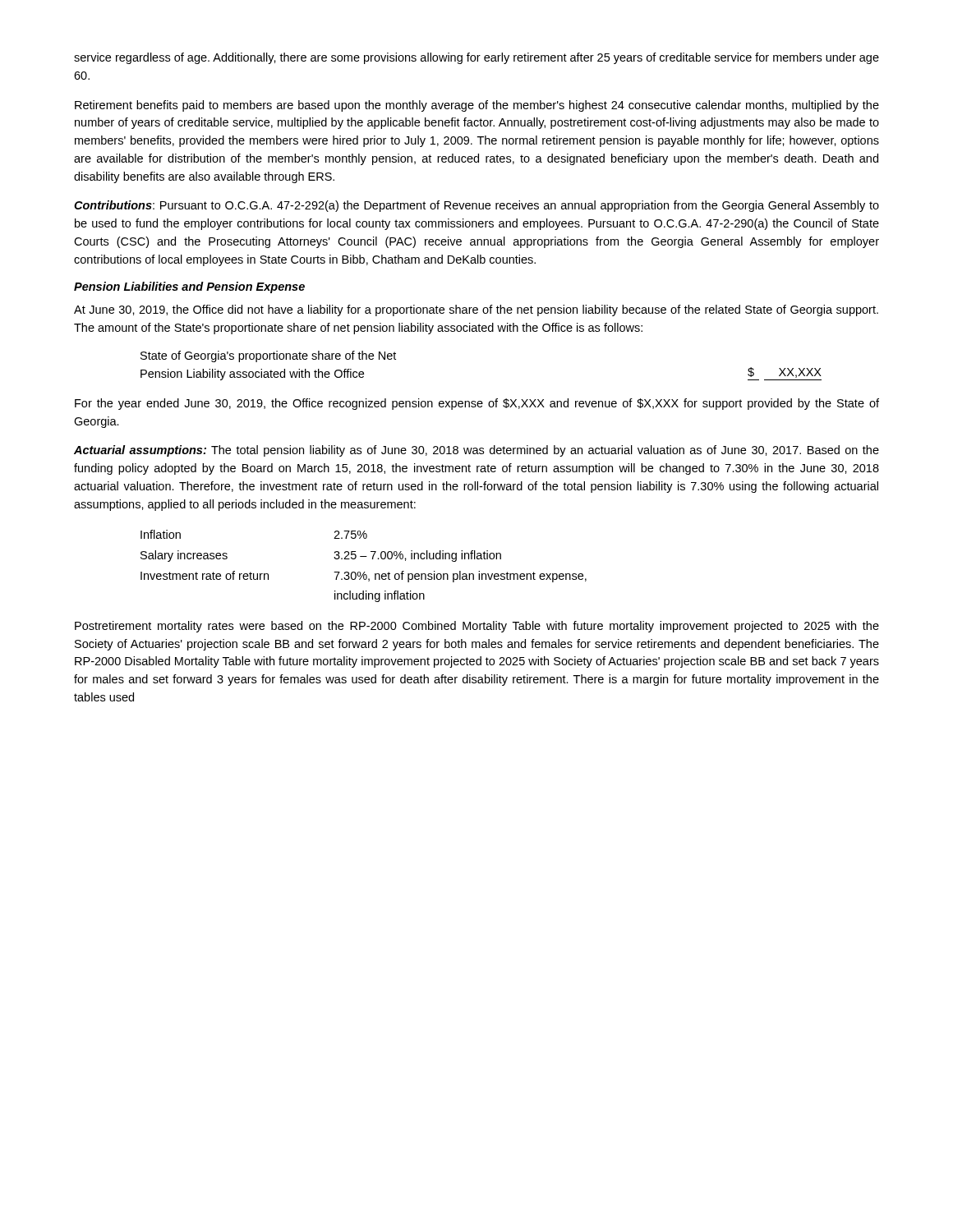This screenshot has height=1232, width=953.
Task: Click on the table containing "3.25 – 7.00%,"
Action: pos(509,566)
